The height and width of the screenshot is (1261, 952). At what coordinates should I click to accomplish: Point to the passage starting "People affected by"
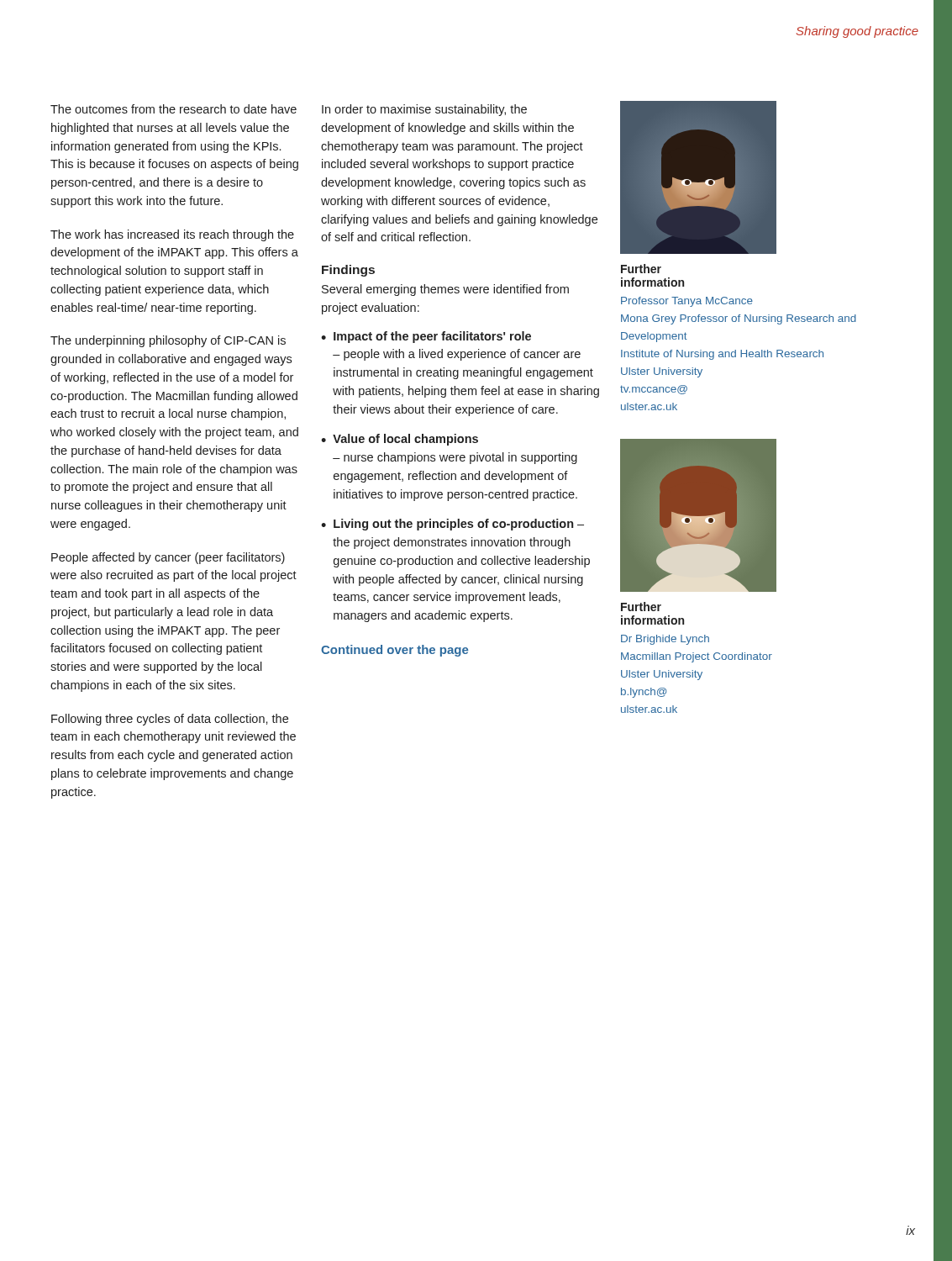[x=176, y=622]
